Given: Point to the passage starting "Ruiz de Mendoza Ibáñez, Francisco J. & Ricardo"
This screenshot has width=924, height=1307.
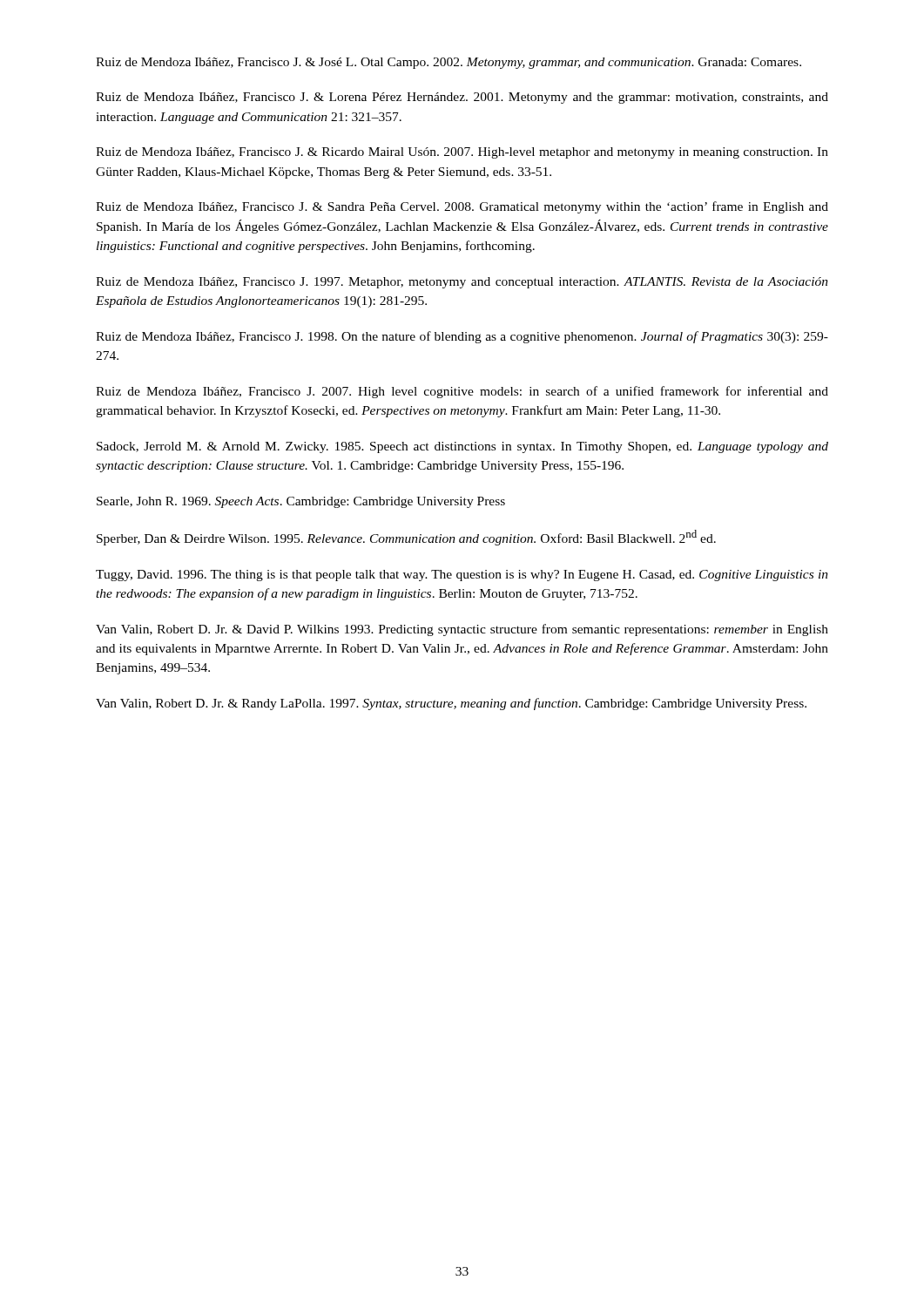Looking at the screenshot, I should pyautogui.click(x=462, y=161).
